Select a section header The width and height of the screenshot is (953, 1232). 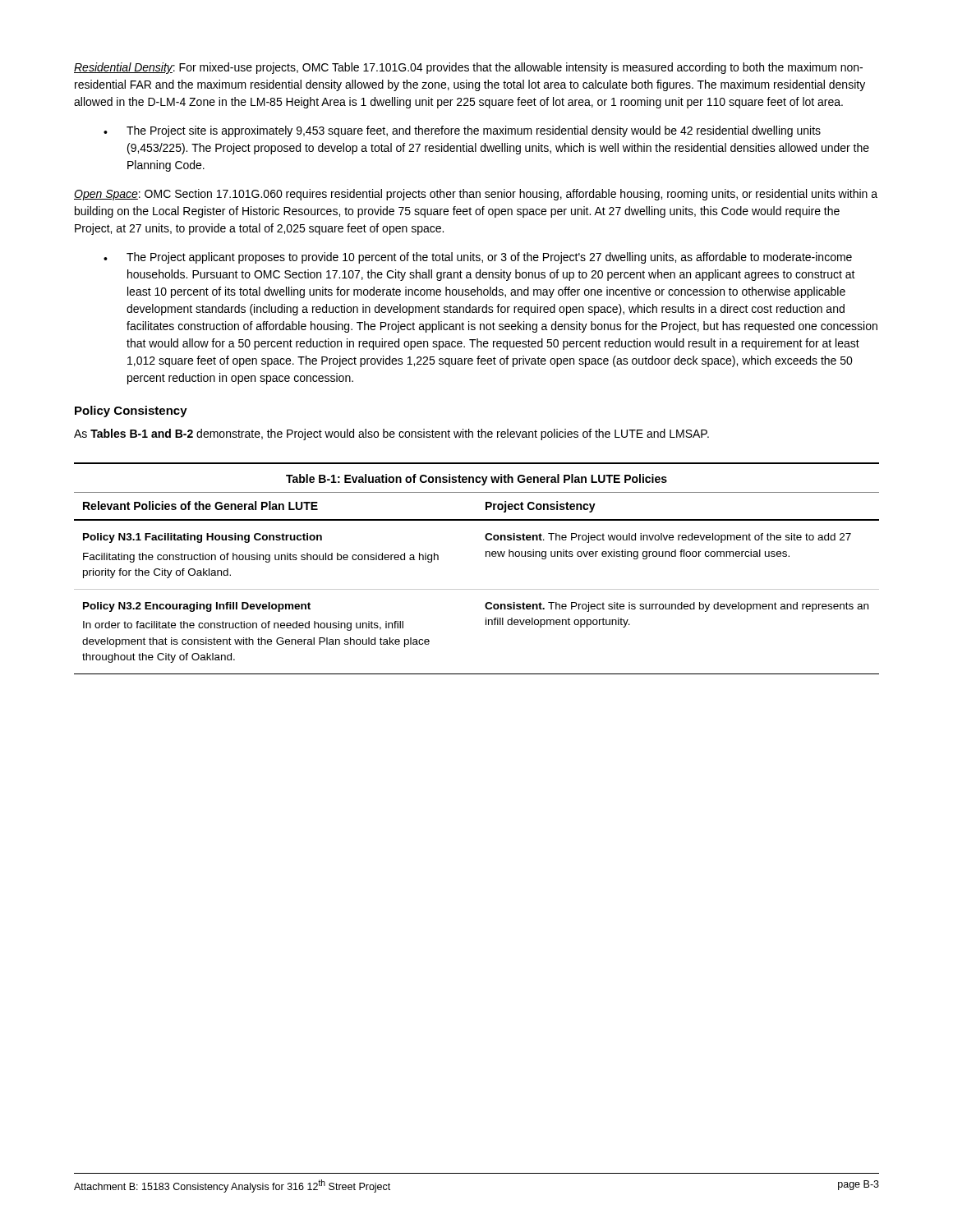tap(130, 410)
